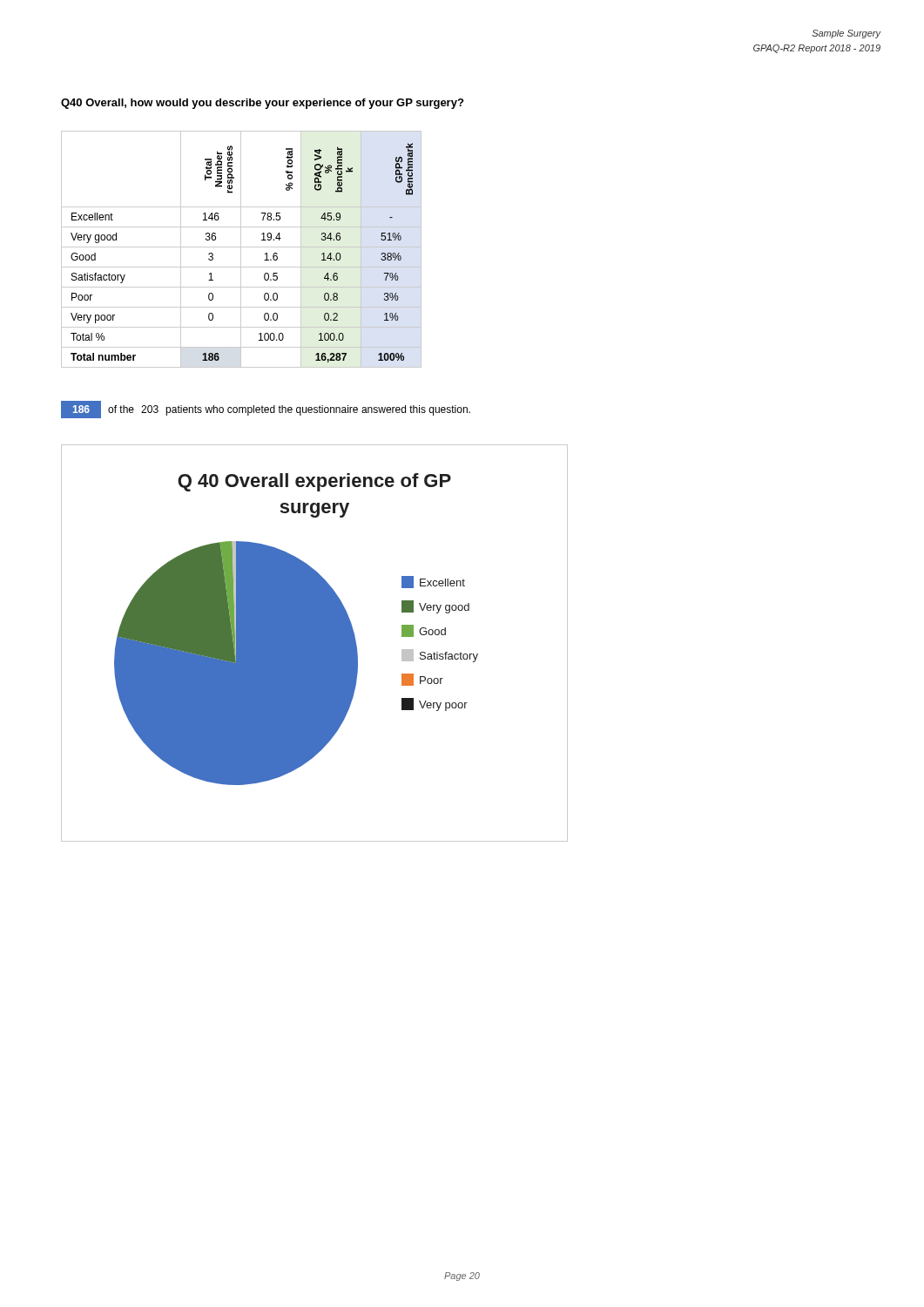The width and height of the screenshot is (924, 1307).
Task: Click on the table containing "GPPS Benchmark"
Action: pyautogui.click(x=241, y=249)
